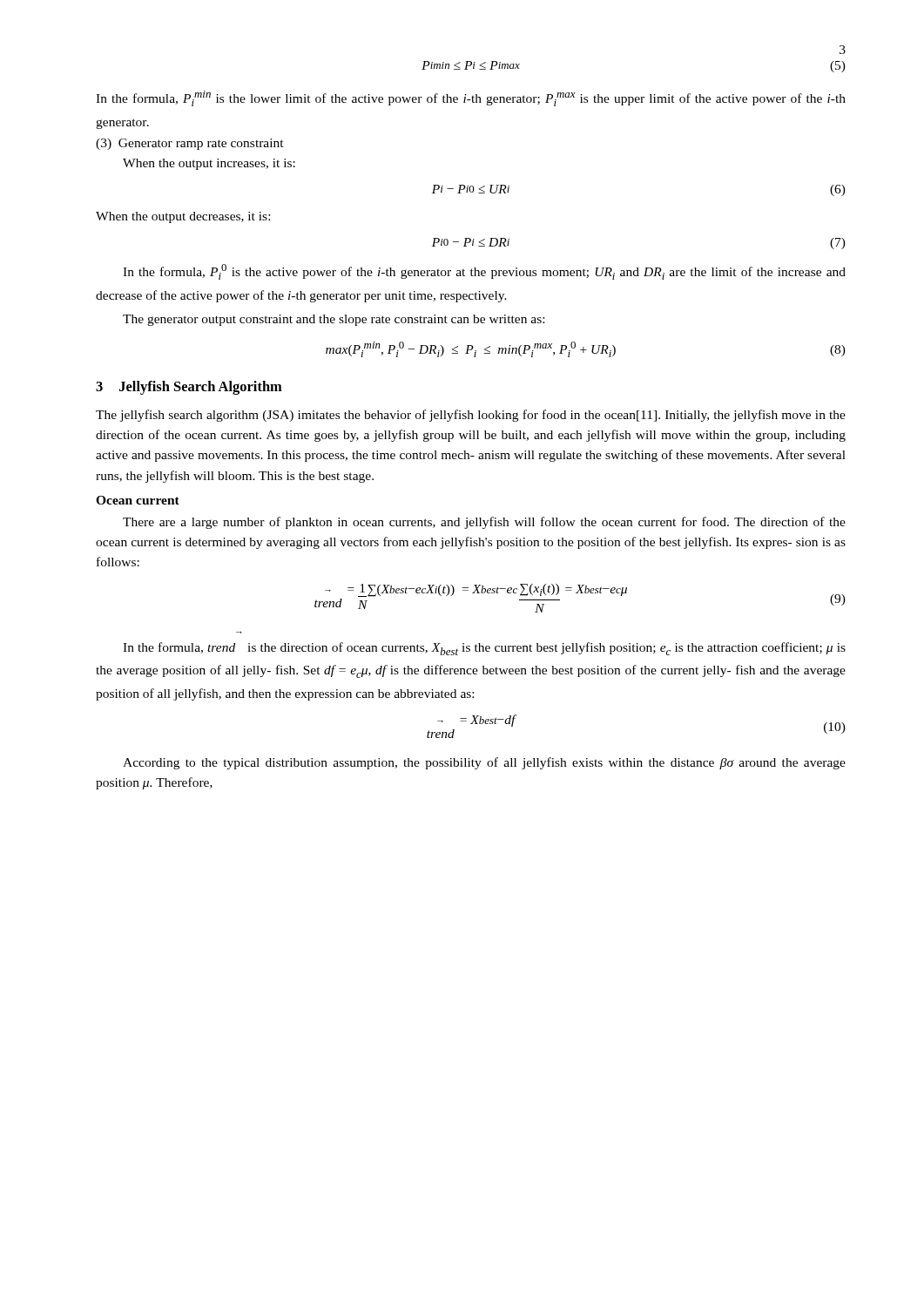Where does it say "Ocean current"?
The height and width of the screenshot is (1307, 924).
137,499
